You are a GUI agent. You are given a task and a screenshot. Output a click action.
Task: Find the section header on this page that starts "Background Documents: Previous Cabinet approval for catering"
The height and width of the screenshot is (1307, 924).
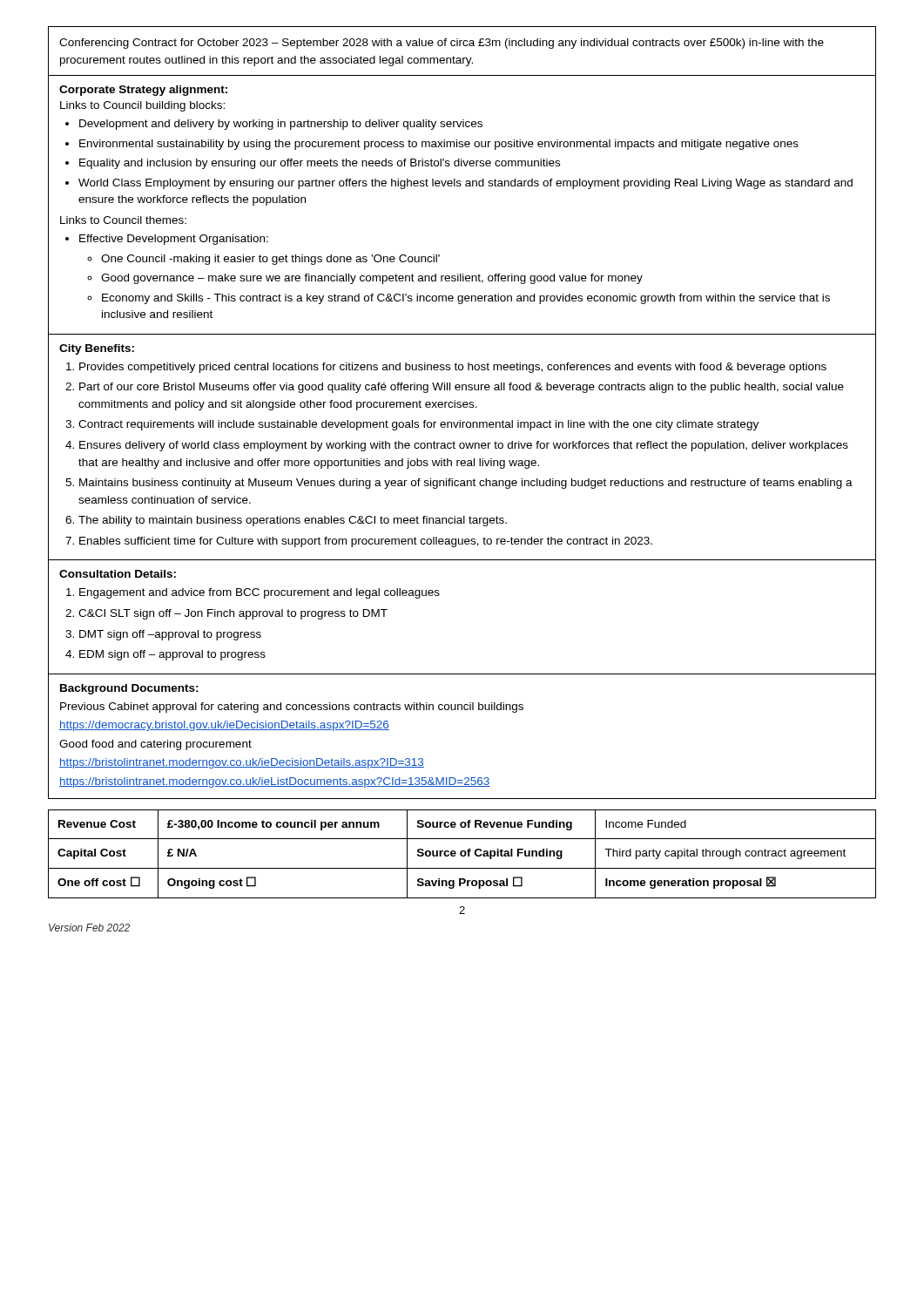click(129, 689)
